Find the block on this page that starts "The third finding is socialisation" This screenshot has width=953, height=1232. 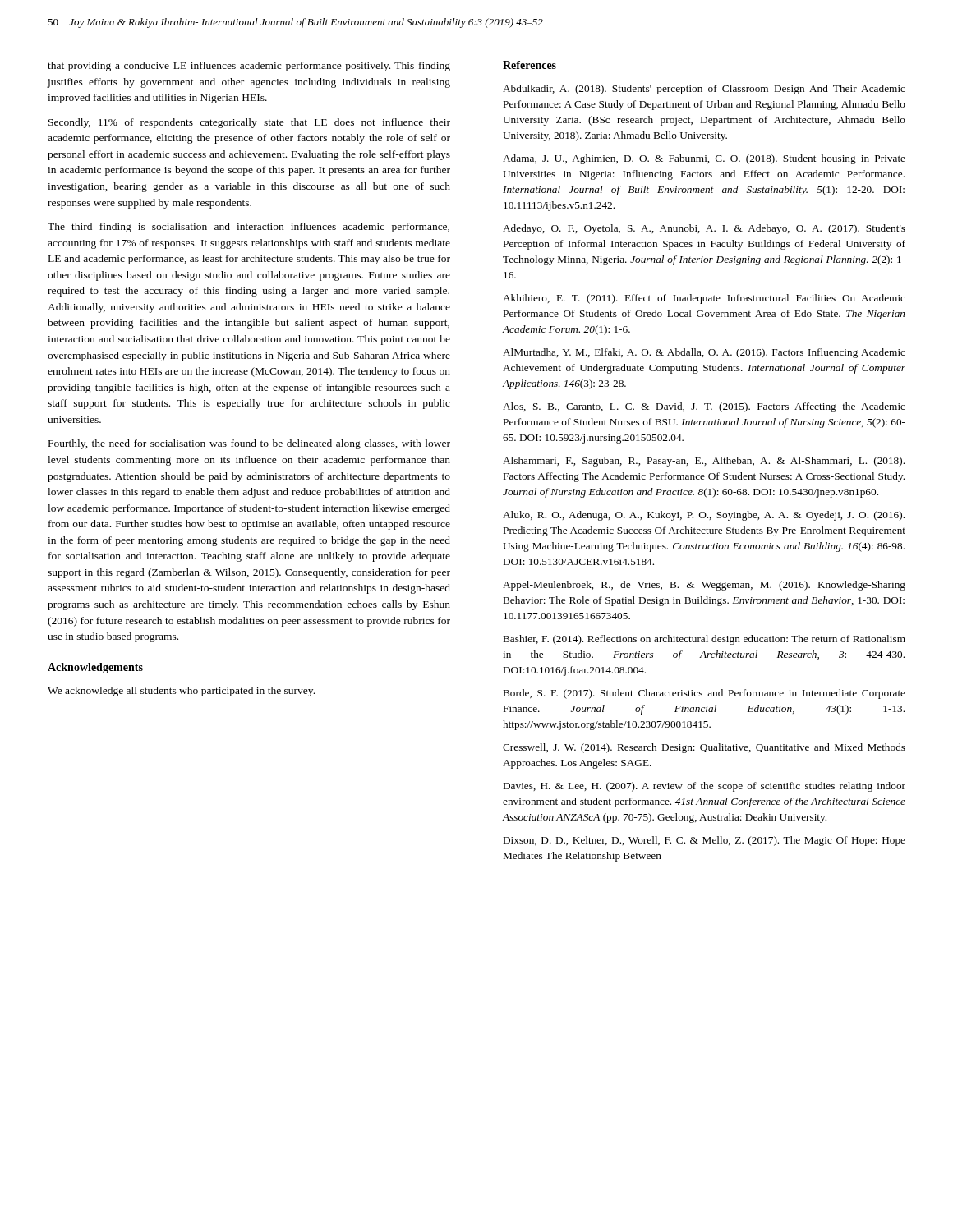(x=249, y=323)
